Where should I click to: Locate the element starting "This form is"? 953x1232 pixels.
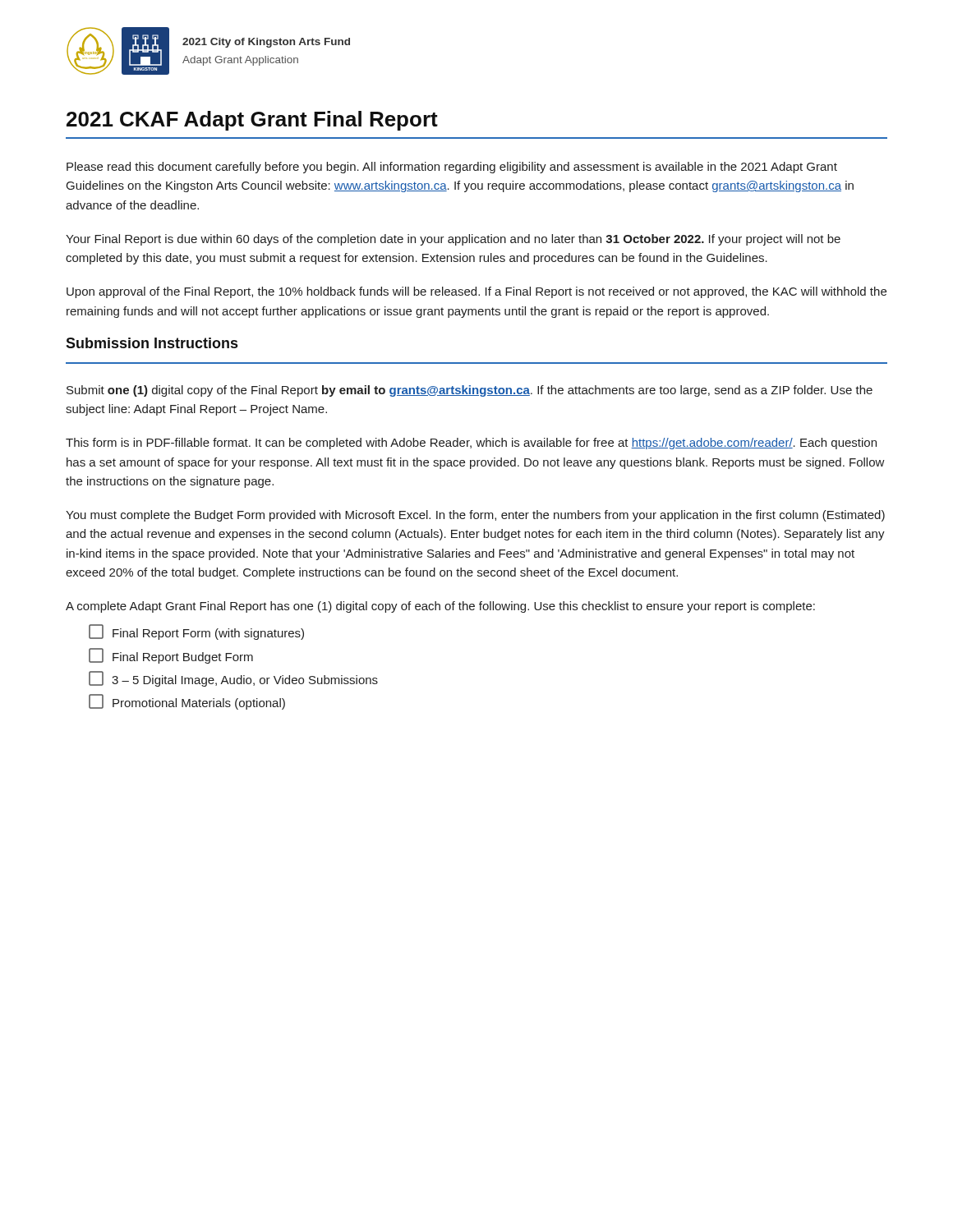(475, 462)
